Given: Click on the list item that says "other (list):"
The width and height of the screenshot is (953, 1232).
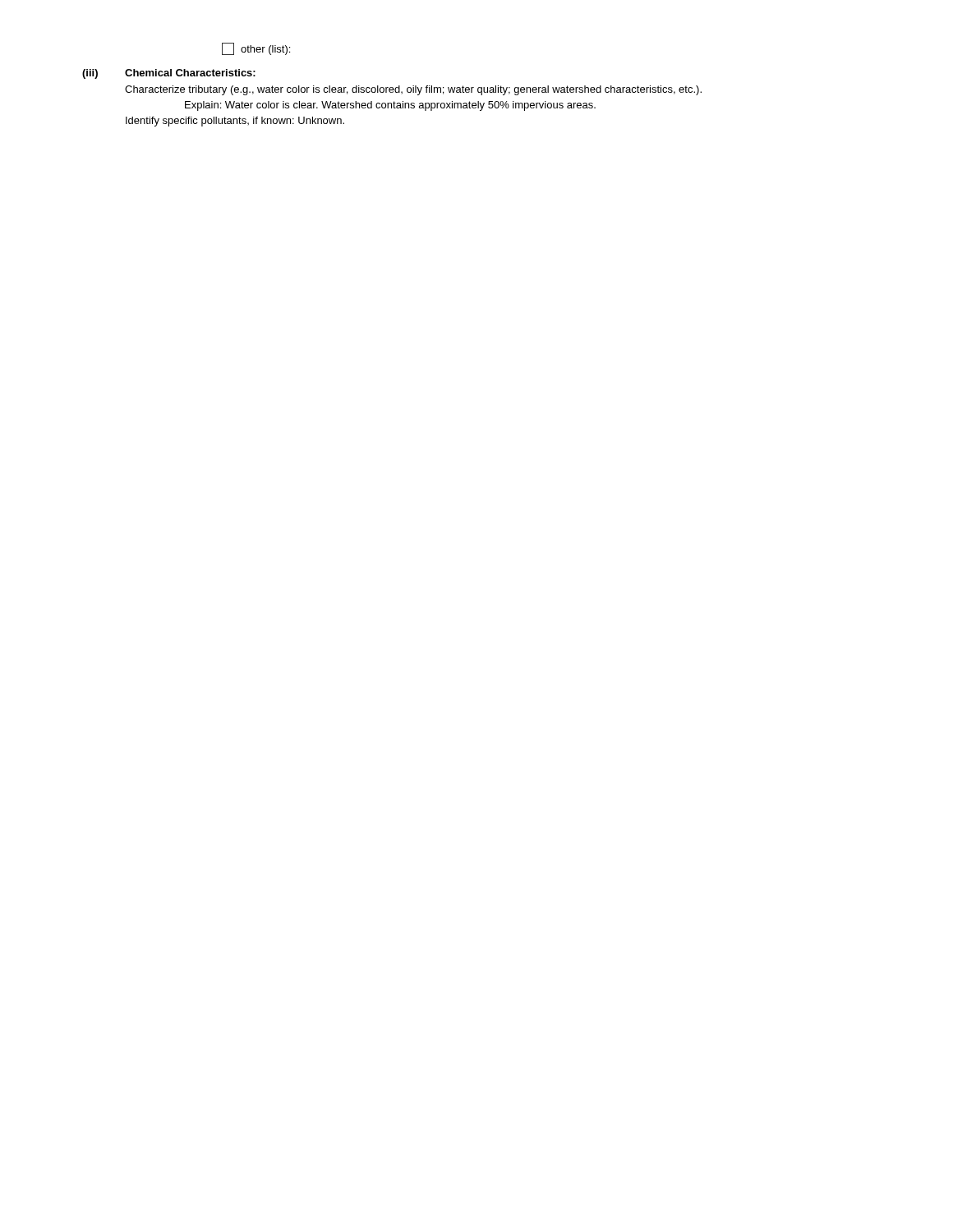Looking at the screenshot, I should (256, 49).
